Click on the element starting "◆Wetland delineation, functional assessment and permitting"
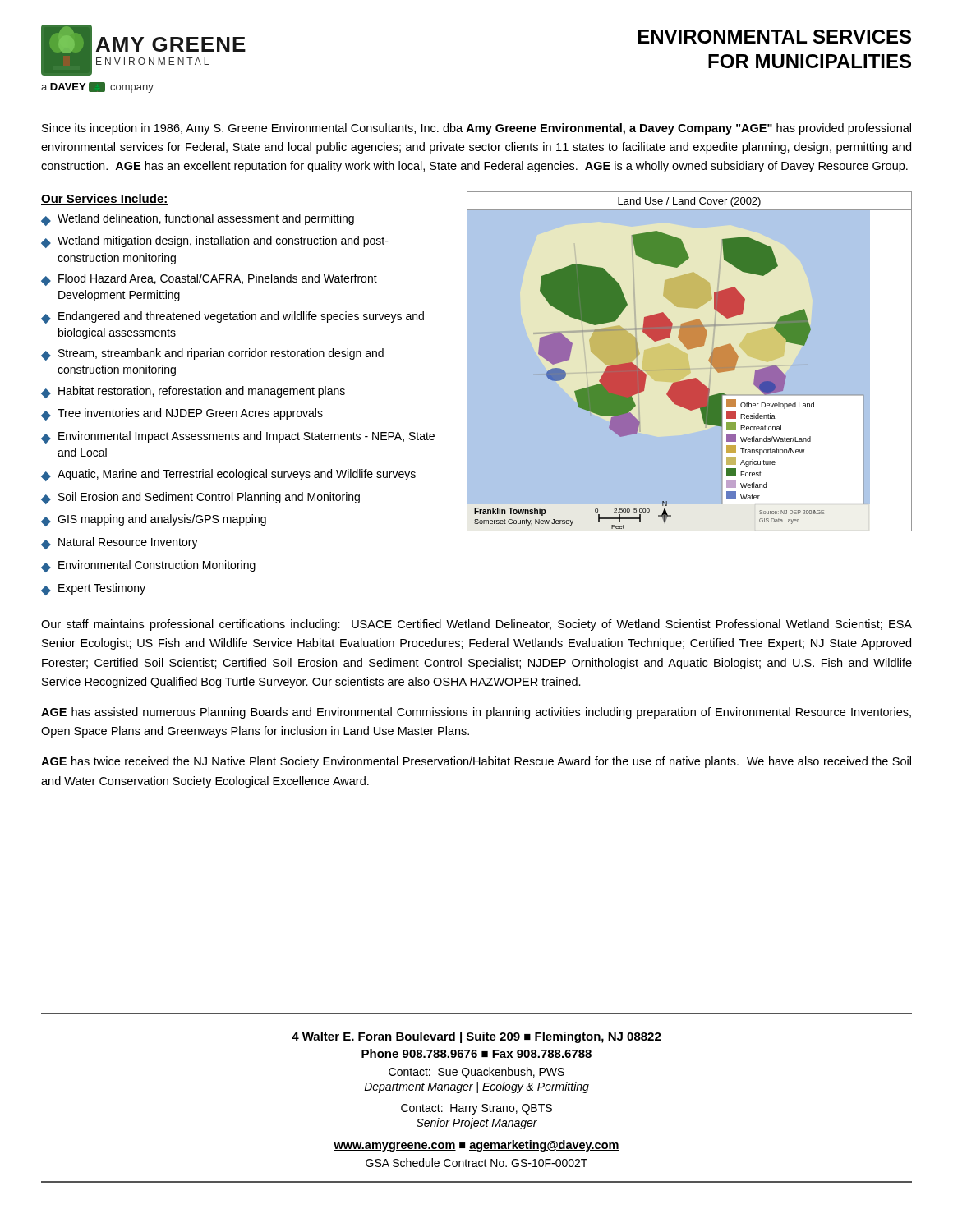Image resolution: width=953 pixels, height=1232 pixels. click(x=198, y=219)
